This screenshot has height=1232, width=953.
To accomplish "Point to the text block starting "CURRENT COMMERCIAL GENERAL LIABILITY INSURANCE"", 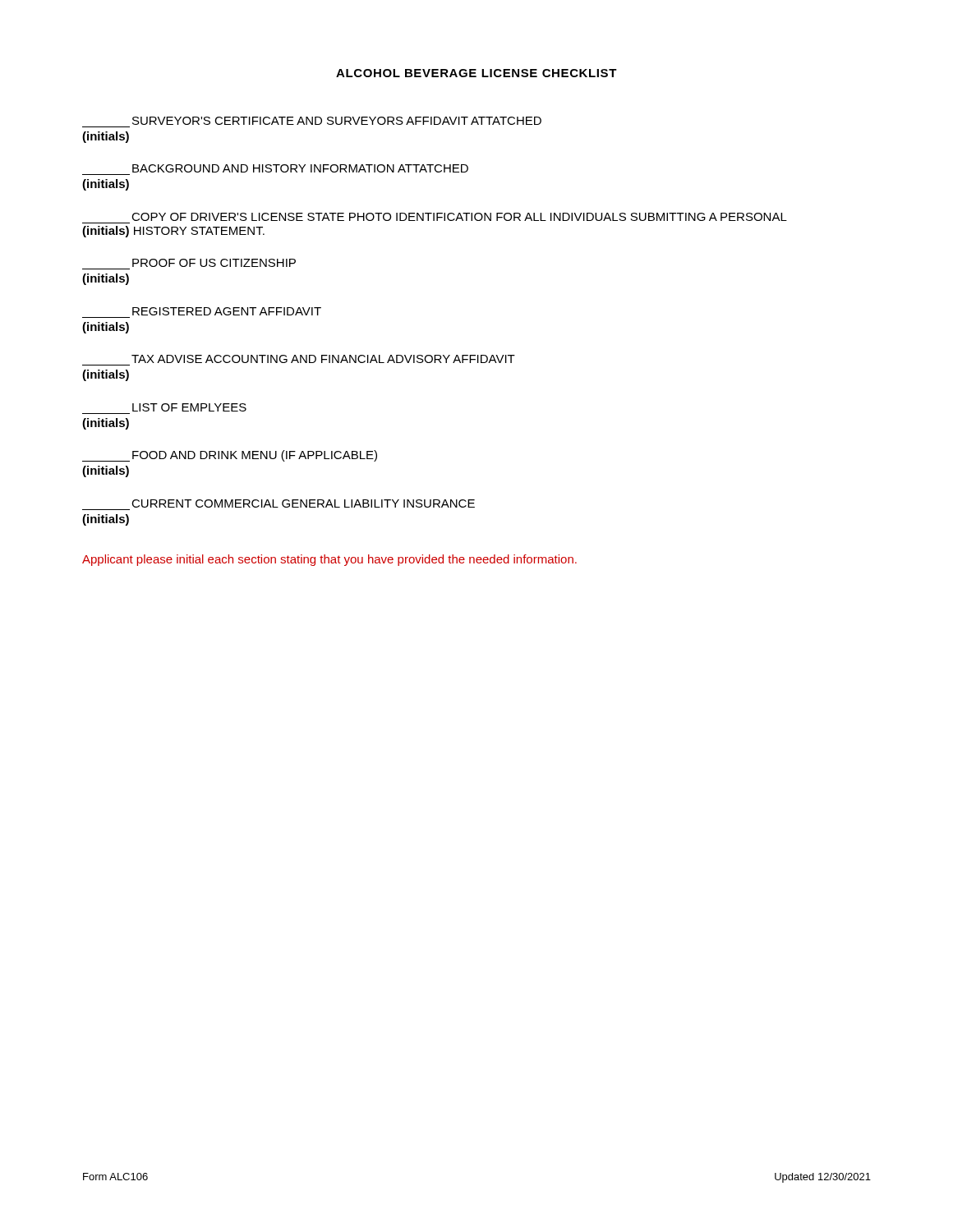I will [x=476, y=510].
